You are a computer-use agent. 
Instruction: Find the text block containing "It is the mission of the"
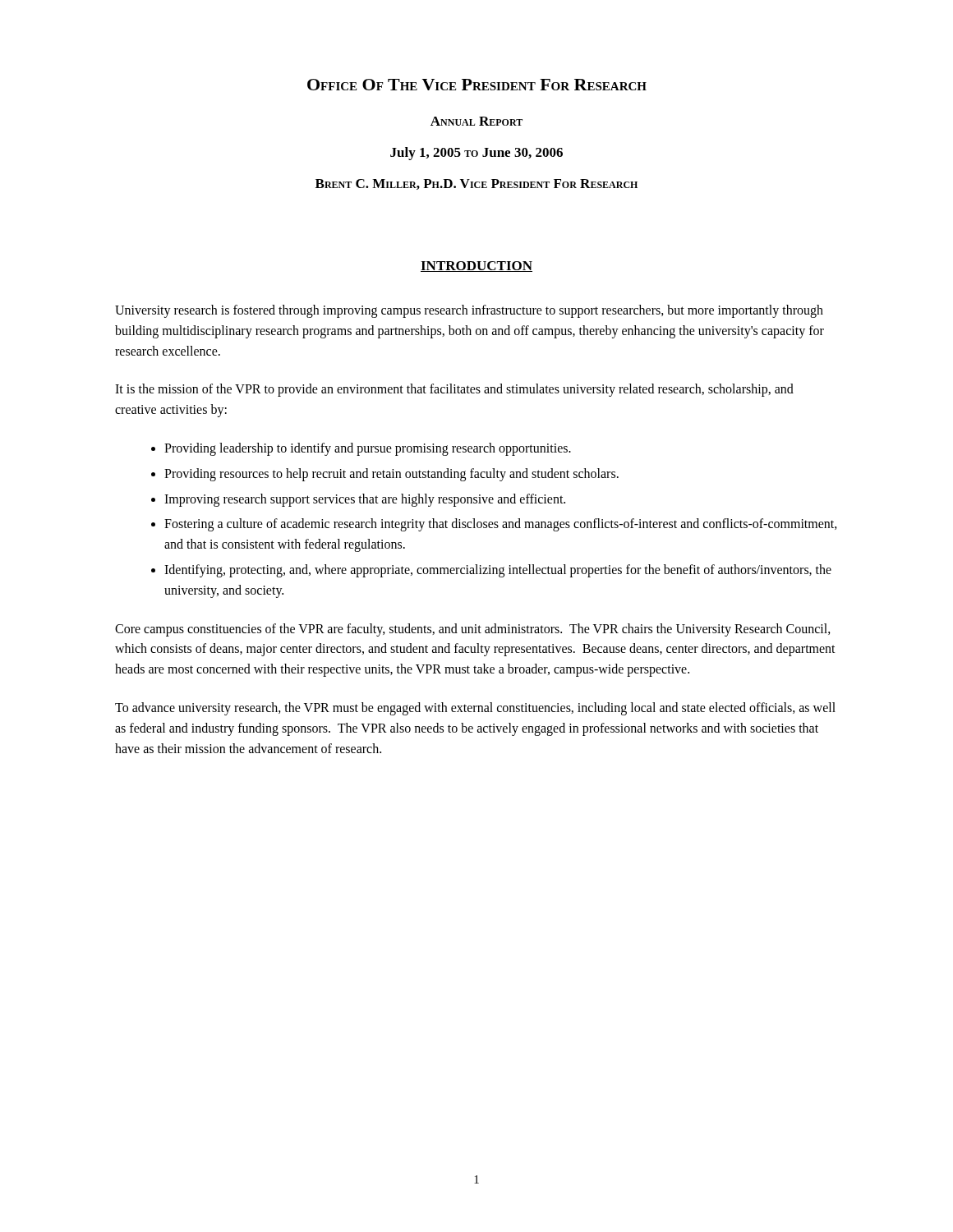coord(454,399)
